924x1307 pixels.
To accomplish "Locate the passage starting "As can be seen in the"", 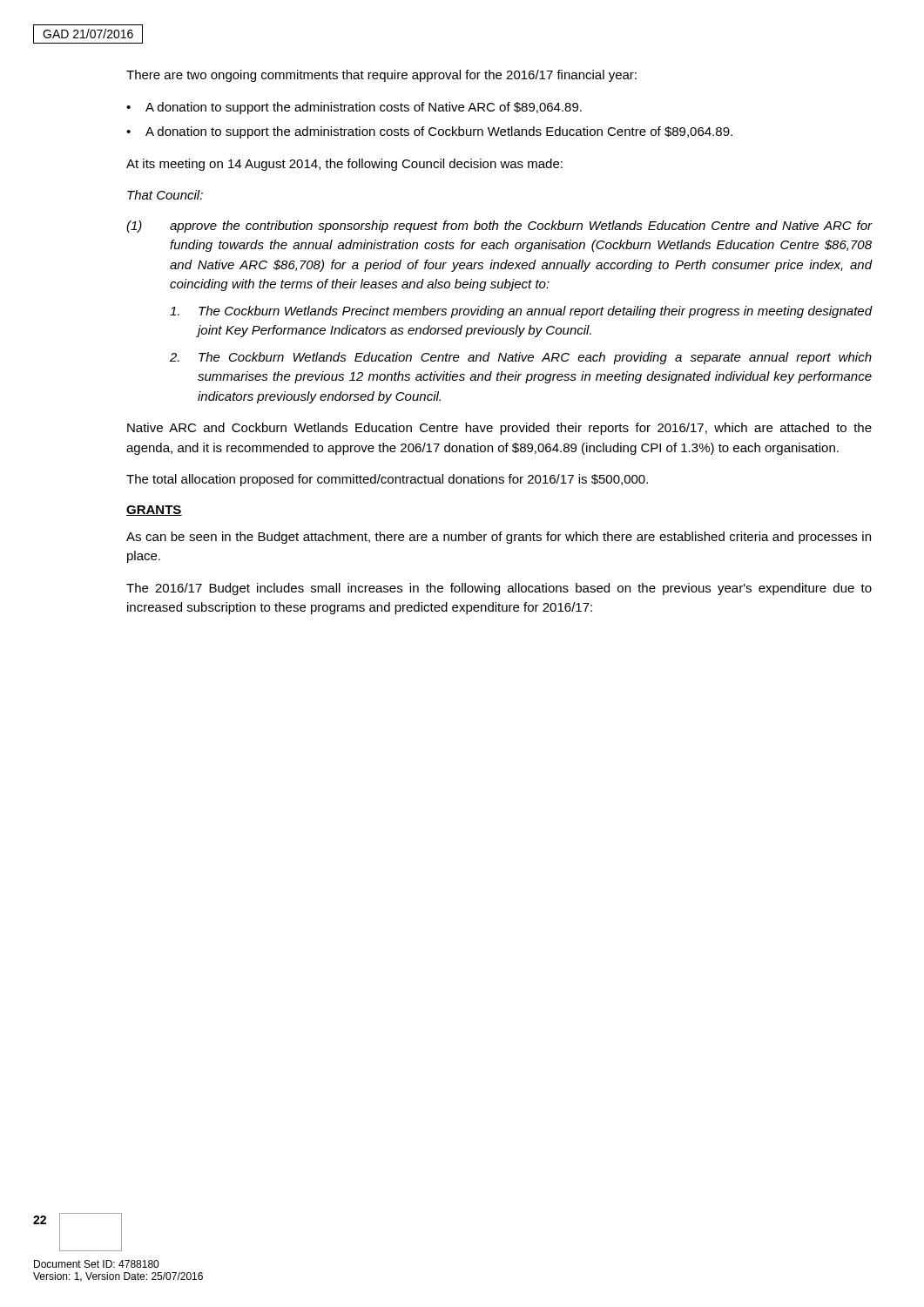I will point(499,546).
